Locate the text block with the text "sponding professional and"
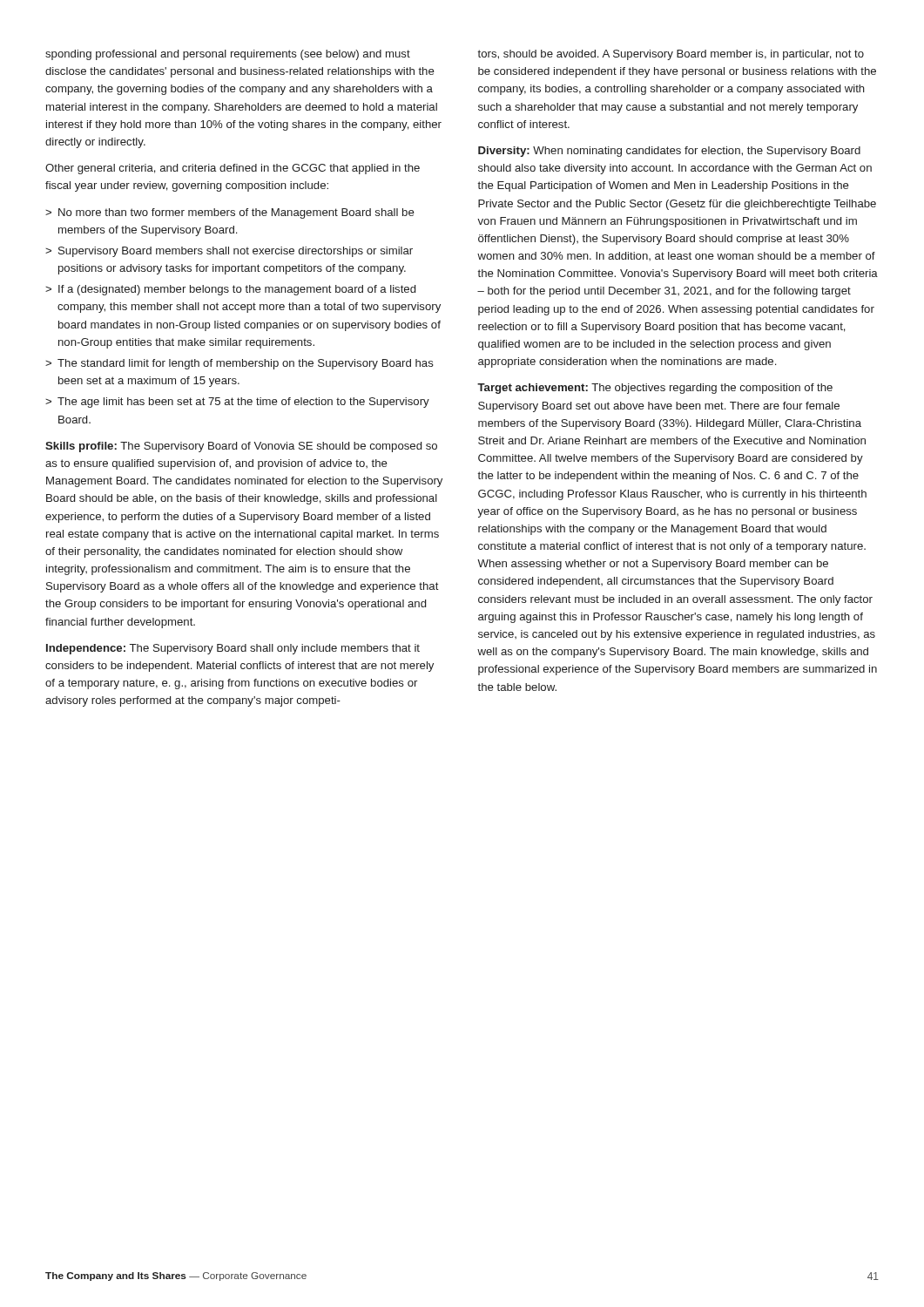This screenshot has width=924, height=1307. click(246, 98)
